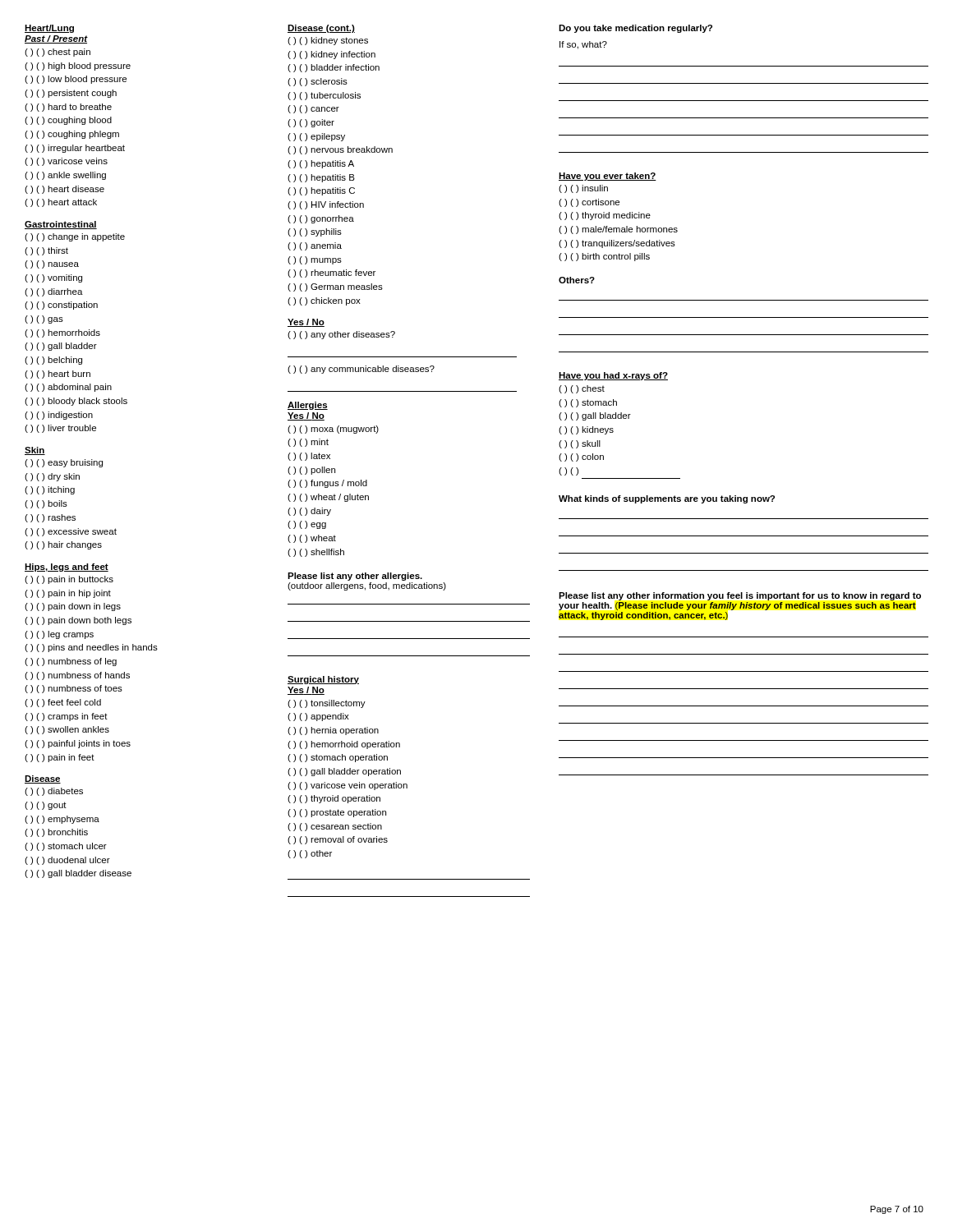Find the block starting "( ) ( ) any communicable diseases?"

tap(361, 369)
